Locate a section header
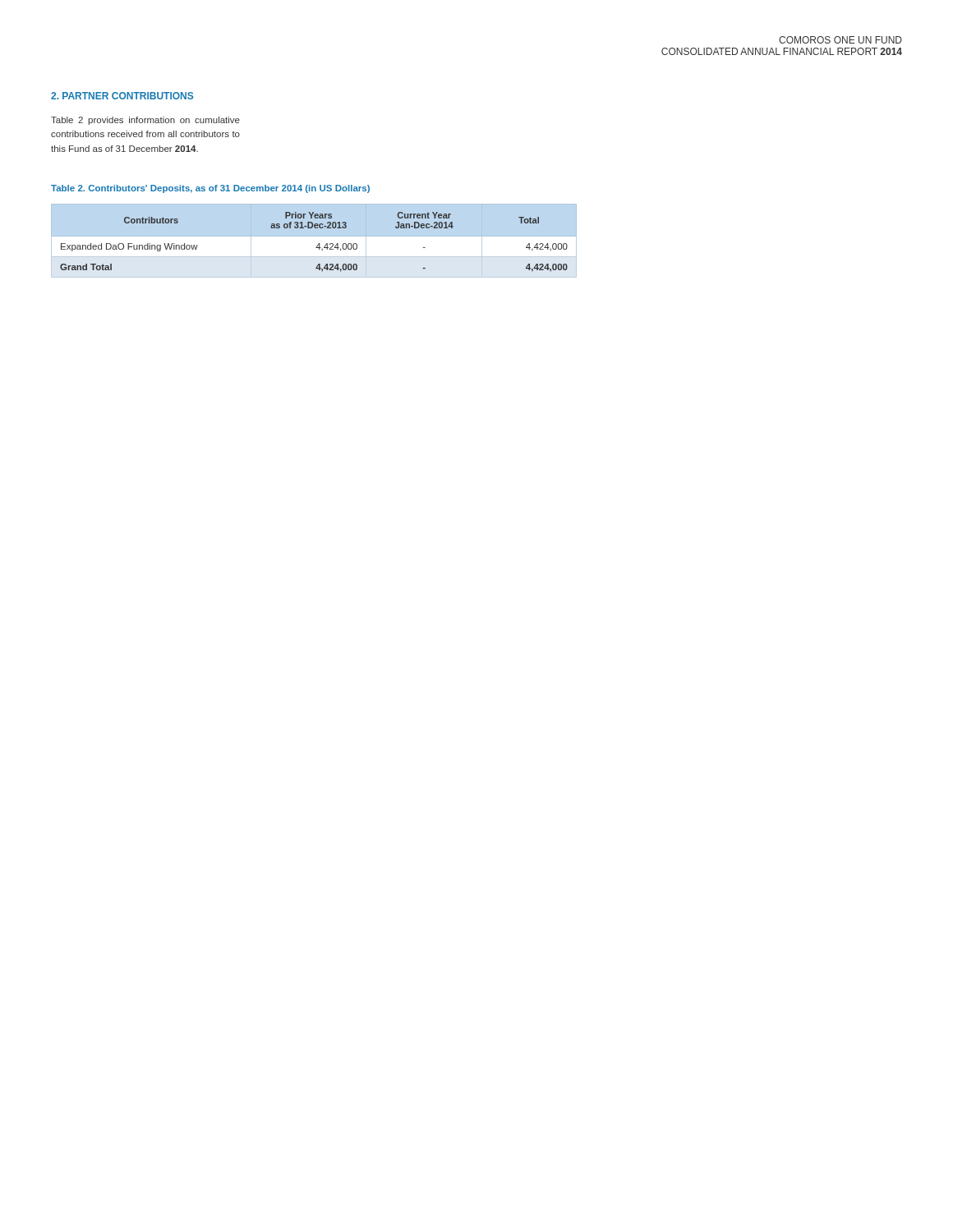This screenshot has width=953, height=1232. click(122, 96)
